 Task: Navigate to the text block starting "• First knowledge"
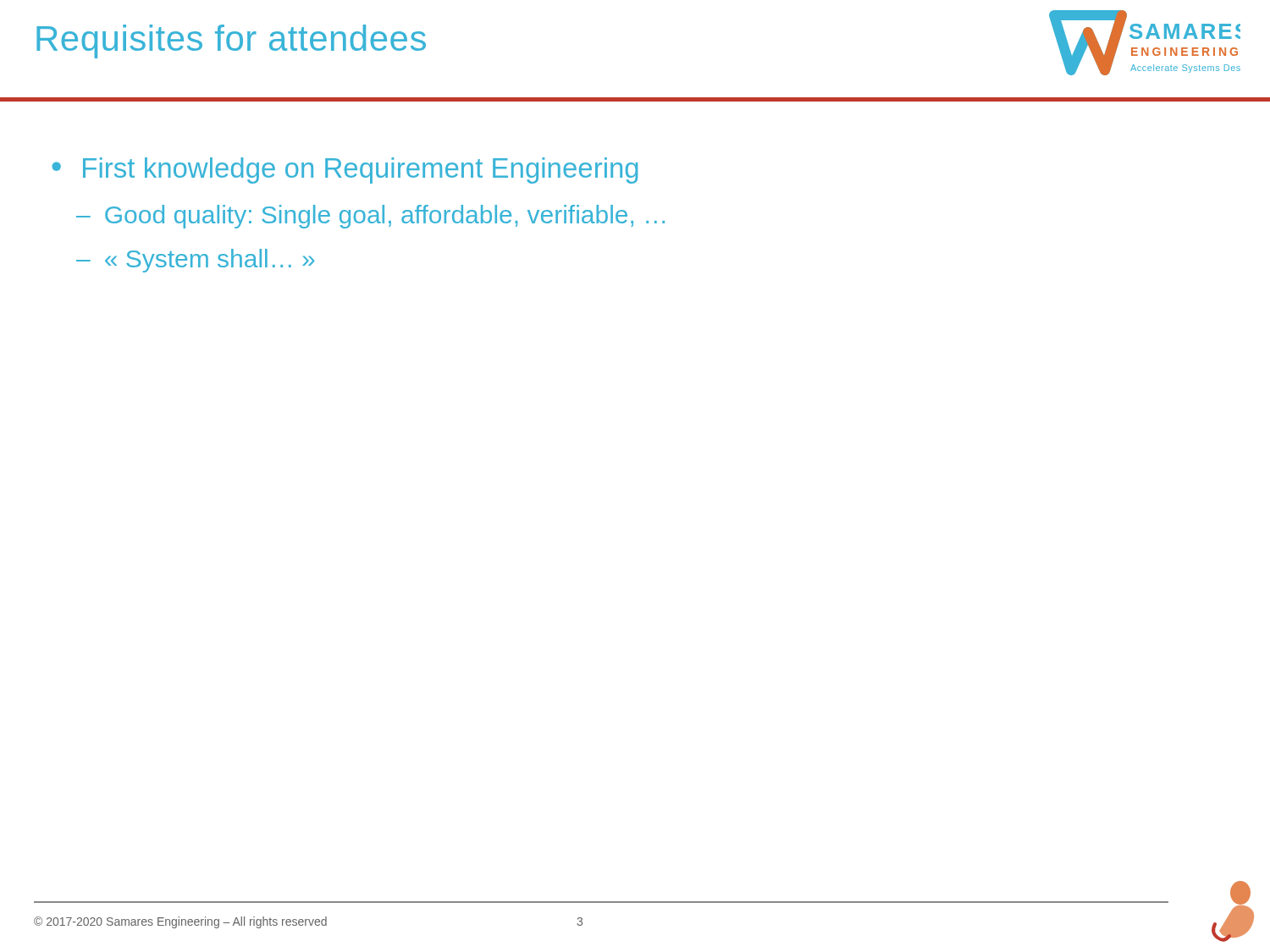click(x=345, y=169)
